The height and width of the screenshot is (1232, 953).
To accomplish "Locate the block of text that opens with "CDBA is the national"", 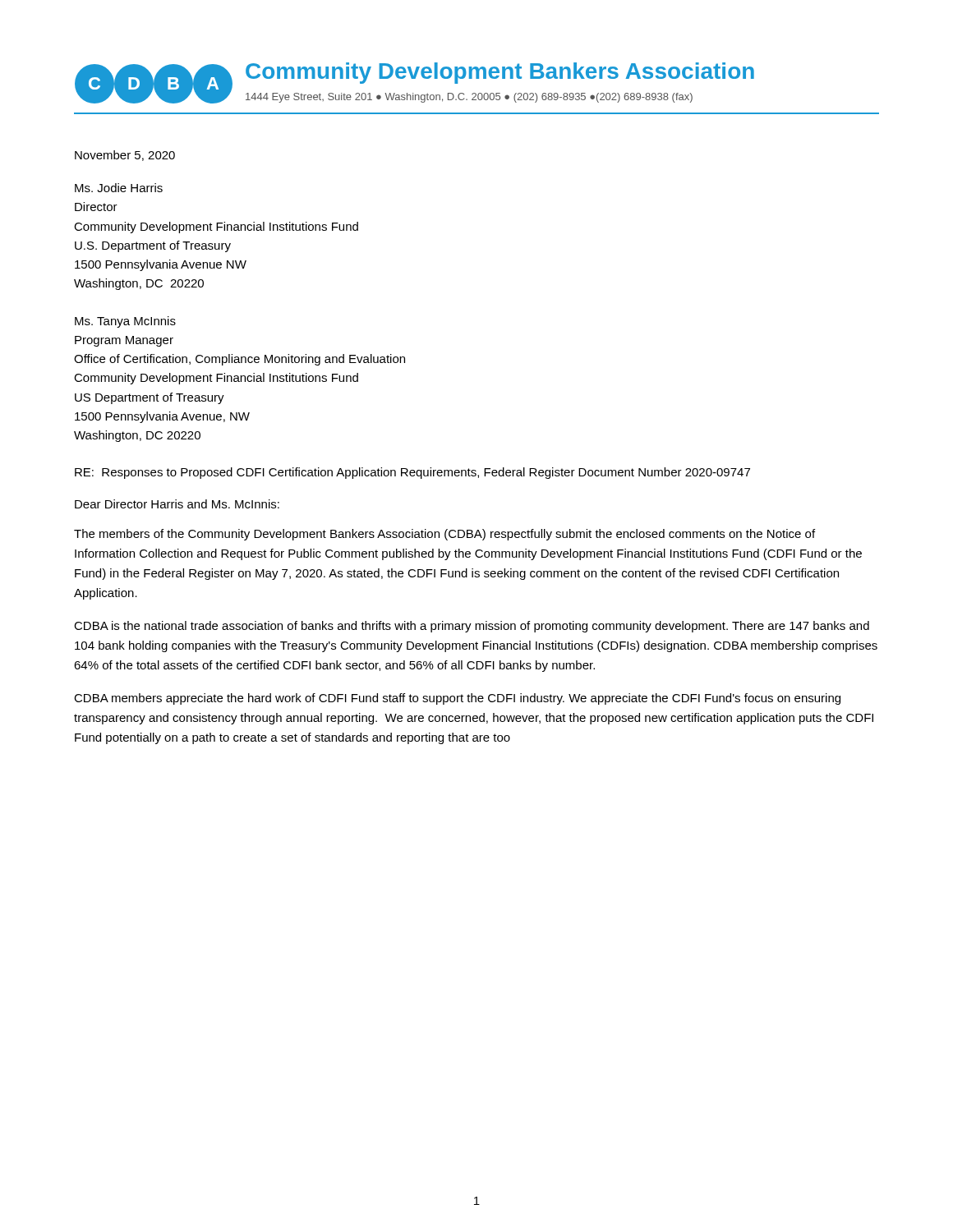I will [476, 645].
